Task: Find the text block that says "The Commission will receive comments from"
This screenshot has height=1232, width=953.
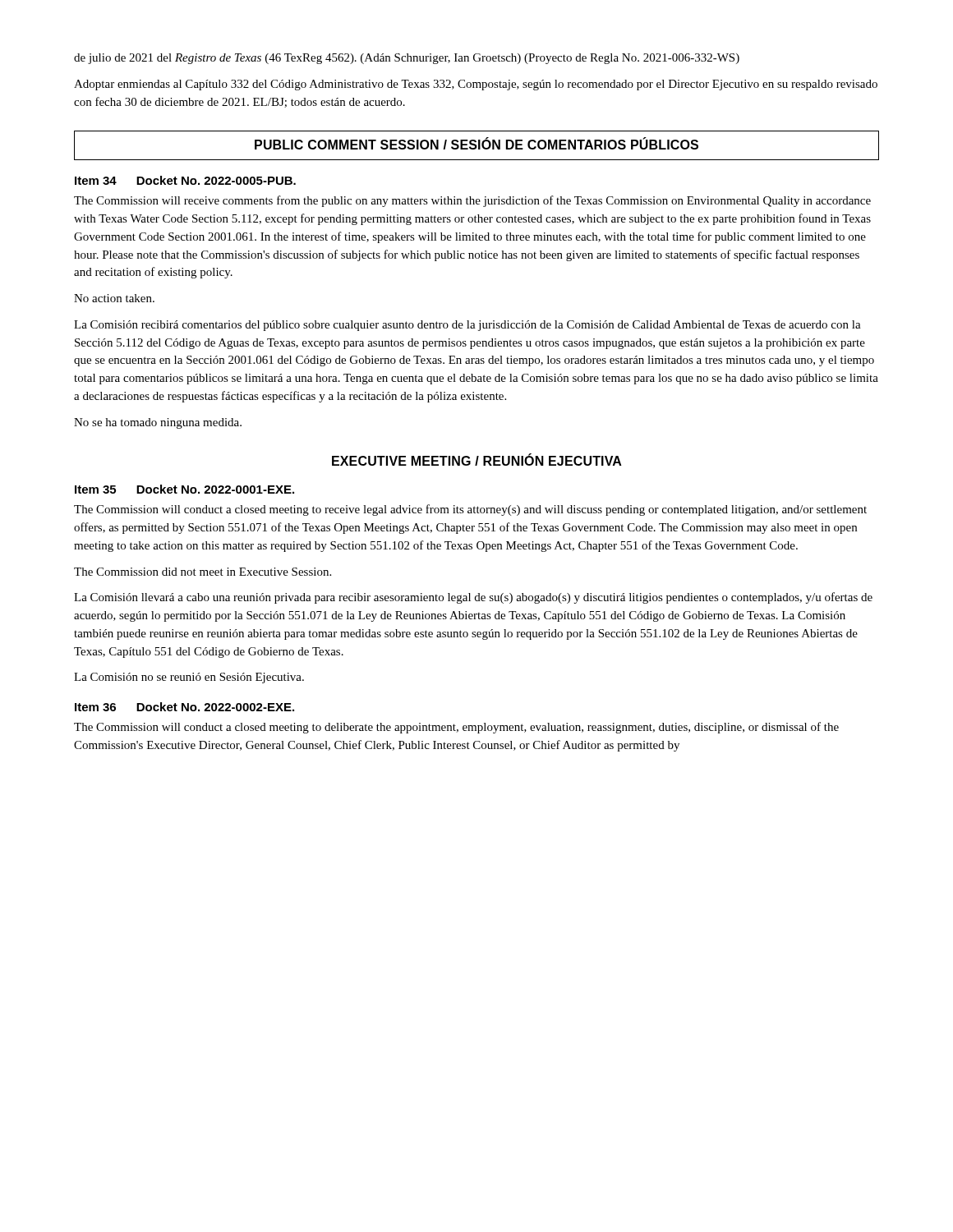Action: [476, 237]
